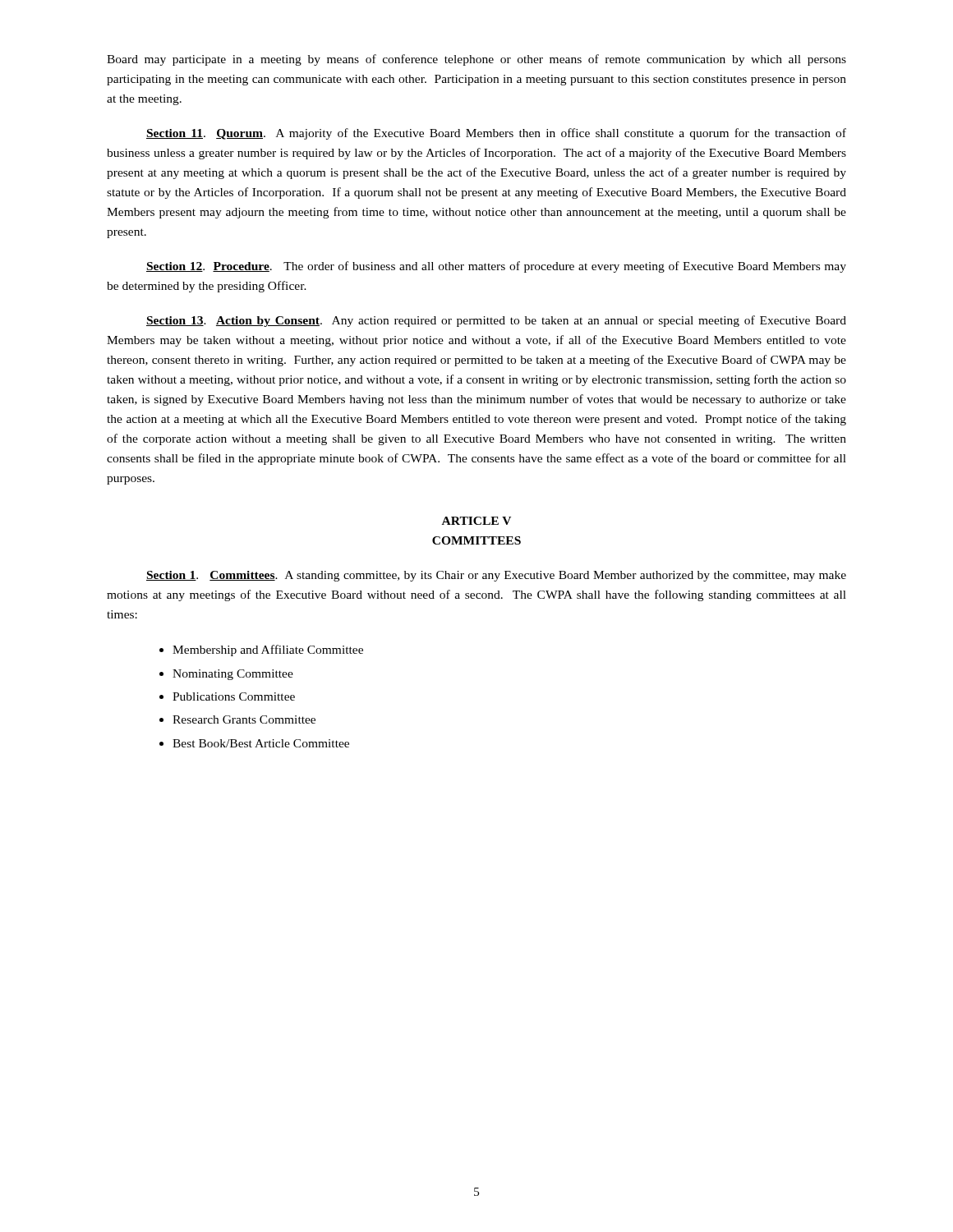Click on the text block that reads "Section 1. Committees. A standing"

[x=476, y=595]
